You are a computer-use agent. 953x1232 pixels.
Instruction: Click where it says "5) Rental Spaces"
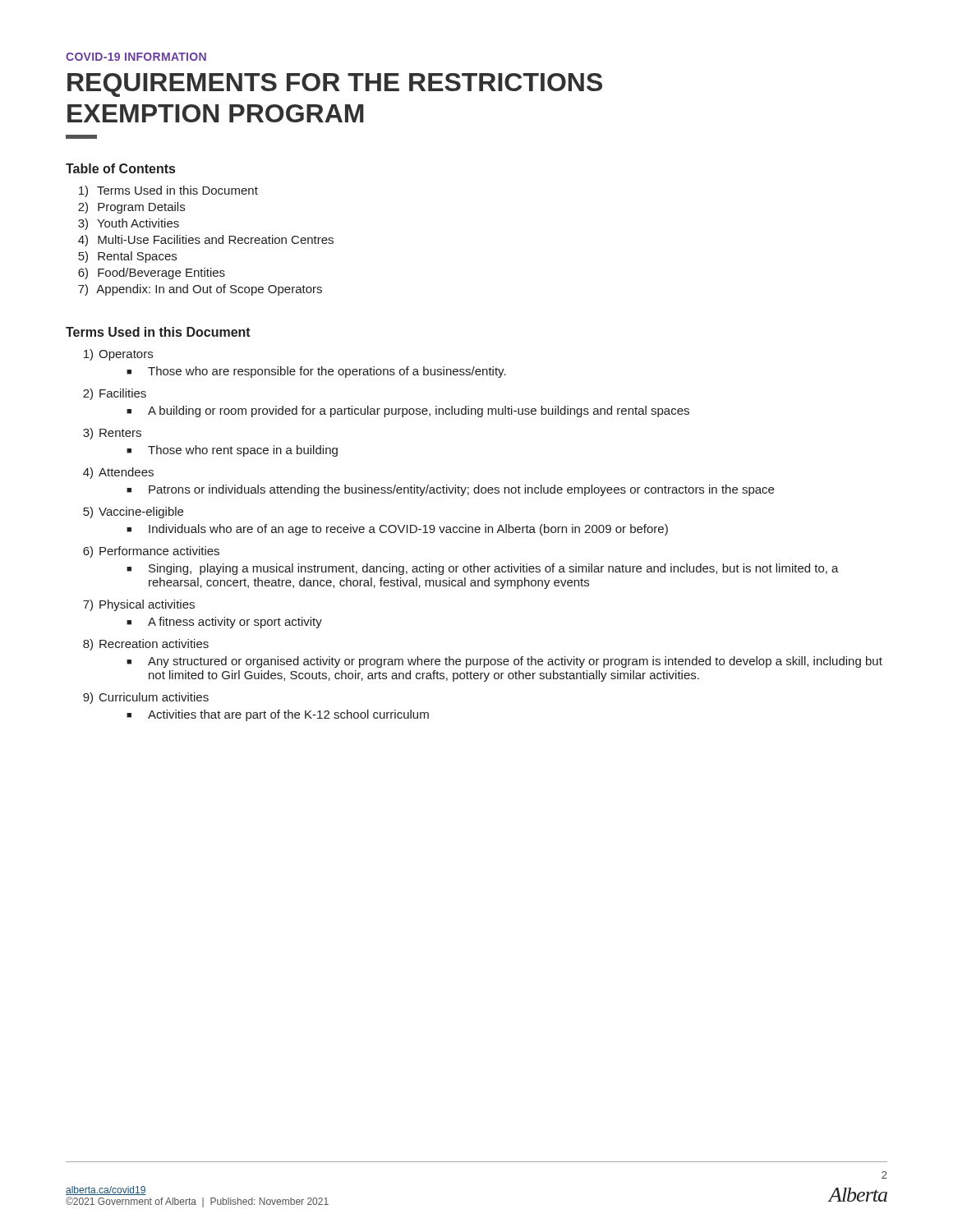(x=127, y=257)
